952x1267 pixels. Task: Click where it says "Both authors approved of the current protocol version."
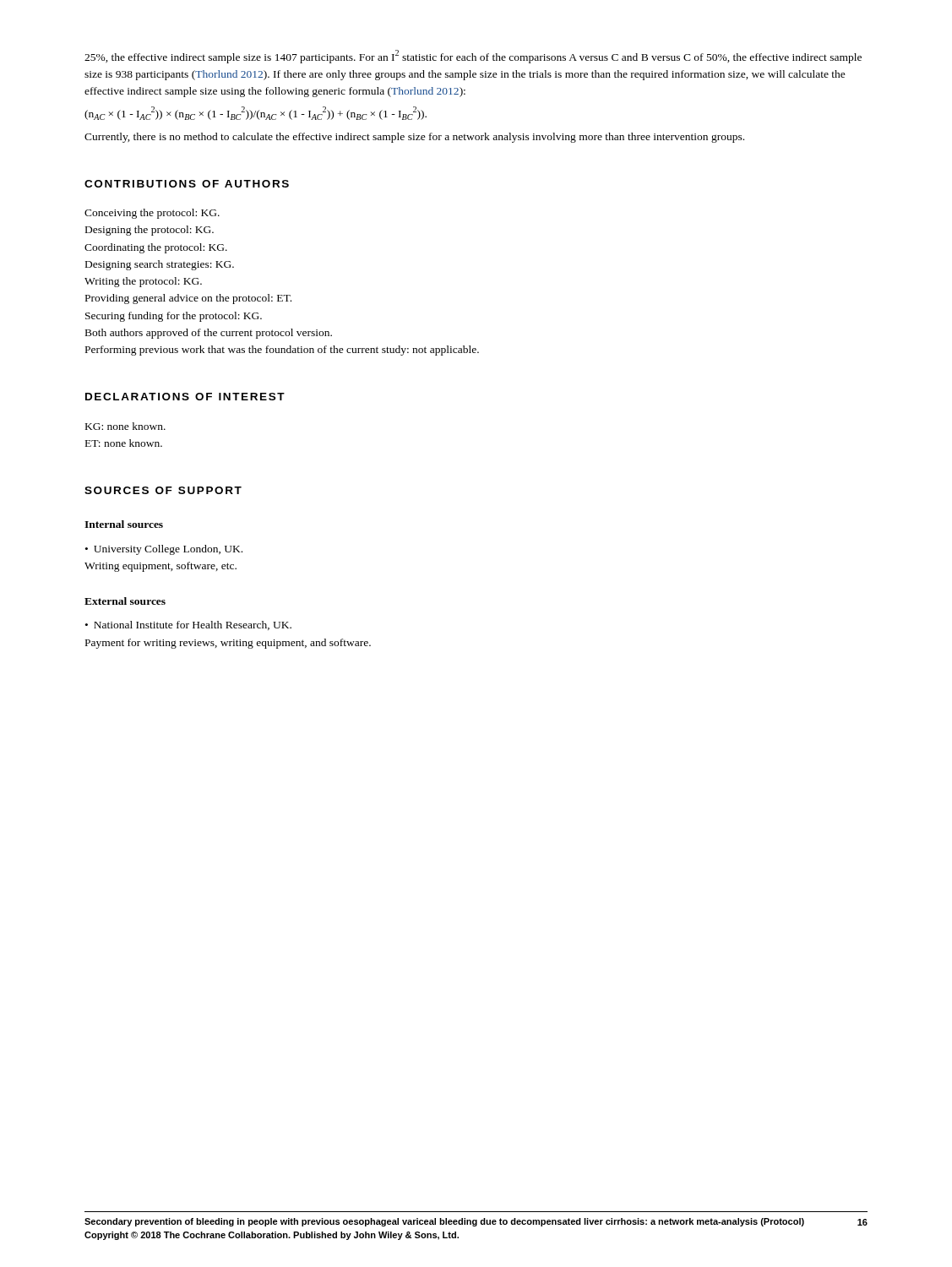209,332
